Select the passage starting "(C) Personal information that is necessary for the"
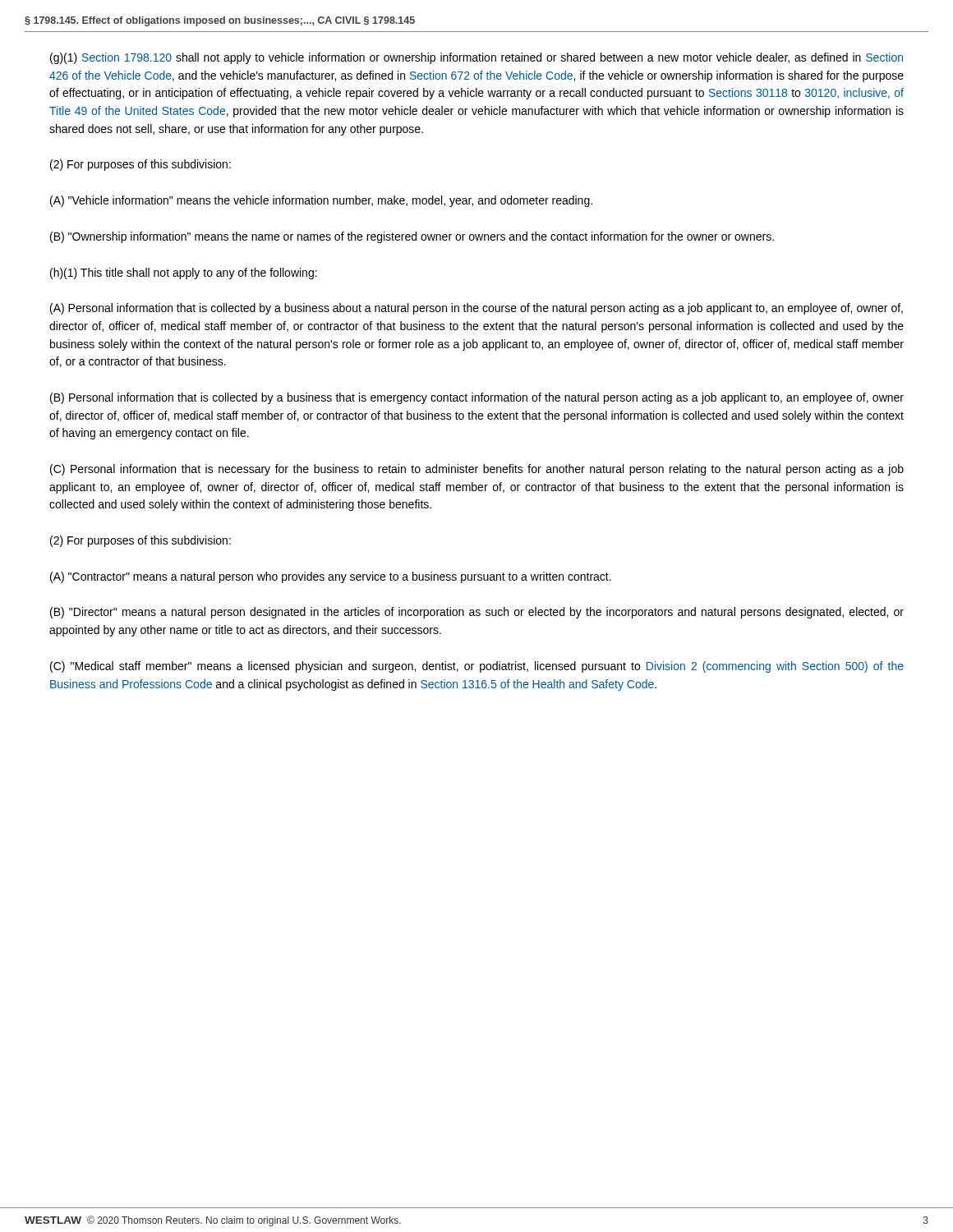 (x=476, y=487)
